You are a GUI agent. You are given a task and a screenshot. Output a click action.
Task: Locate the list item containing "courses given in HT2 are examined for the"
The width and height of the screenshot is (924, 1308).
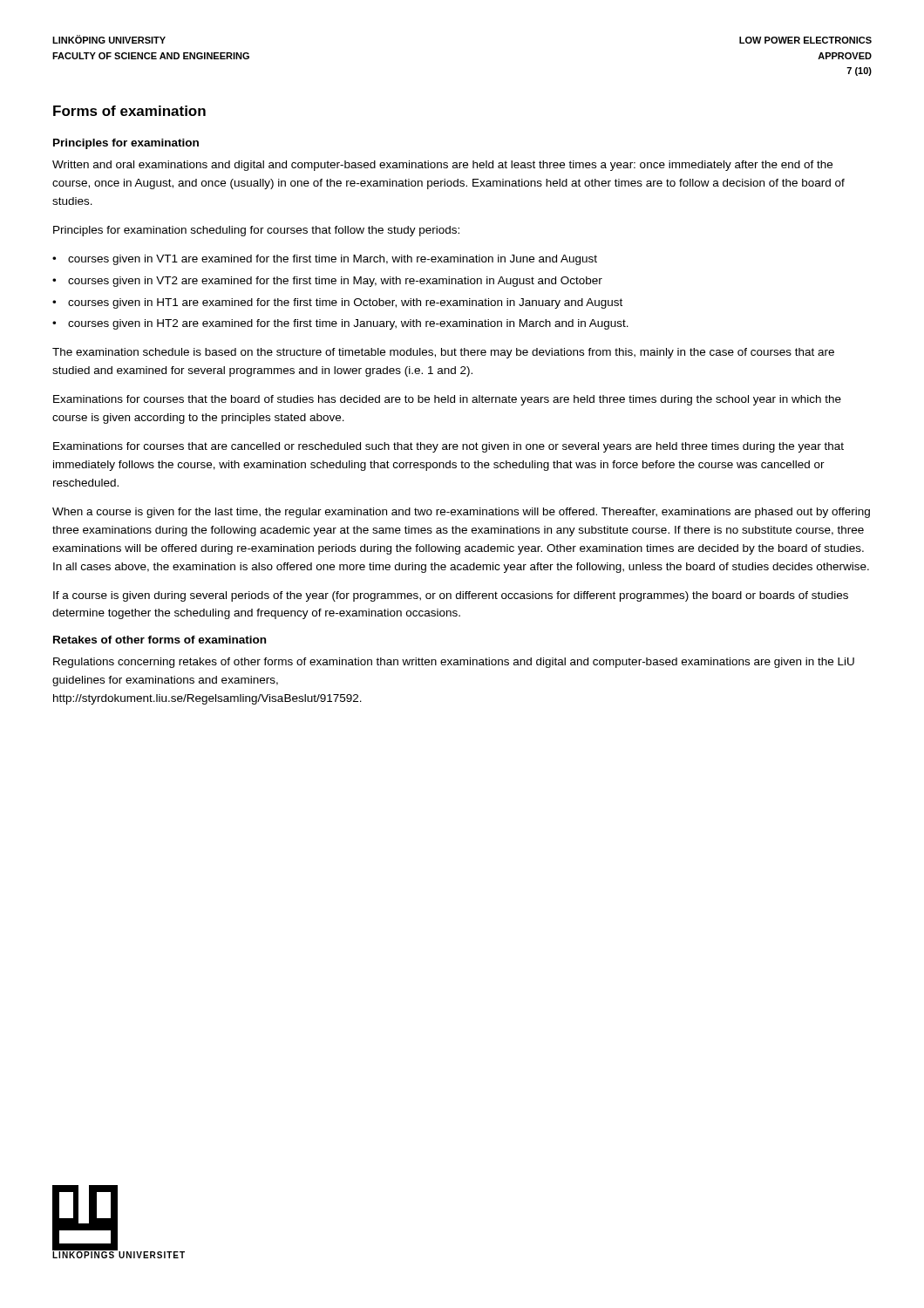[x=348, y=323]
